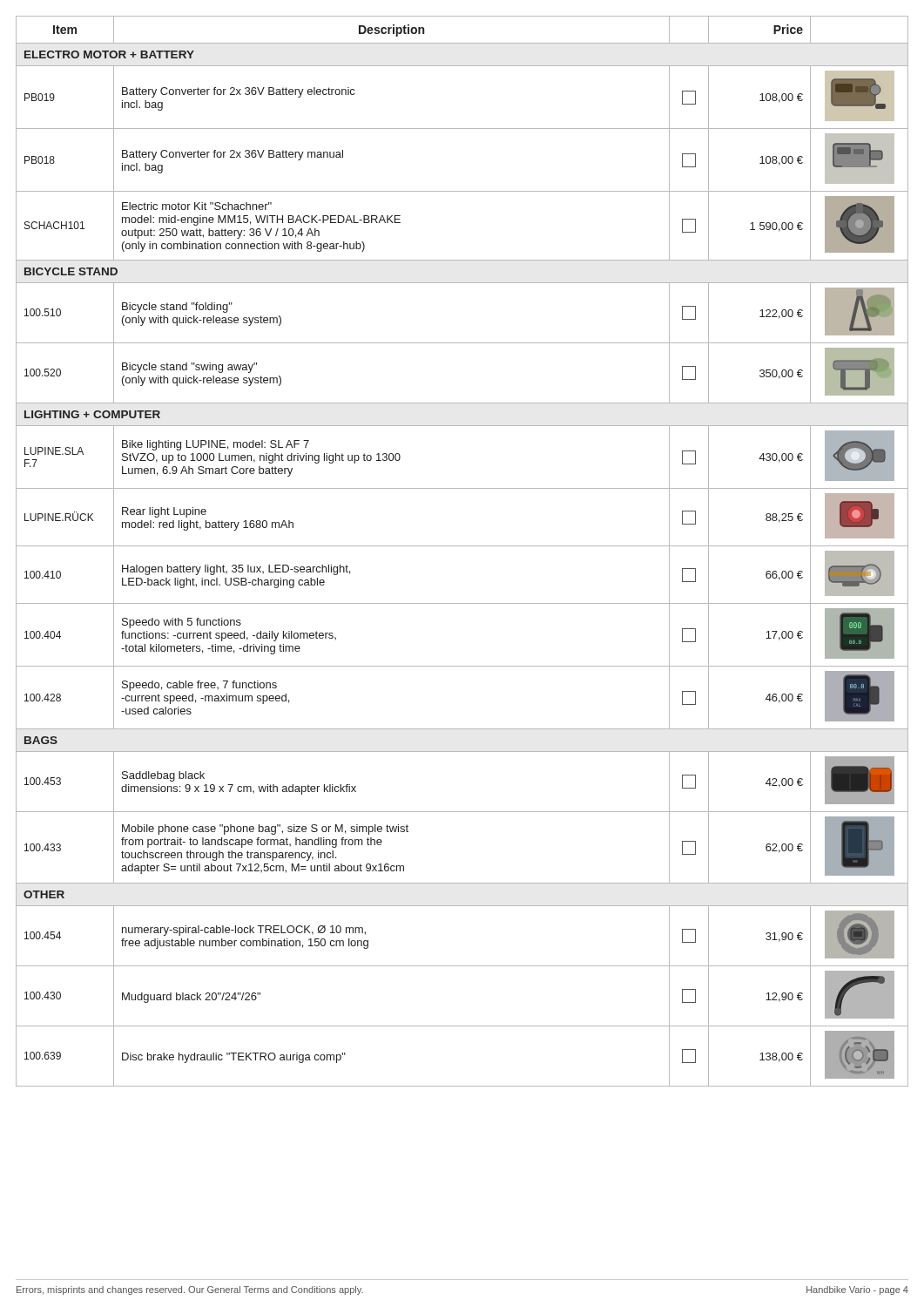The image size is (924, 1307).
Task: Find the table
Action: (x=462, y=551)
